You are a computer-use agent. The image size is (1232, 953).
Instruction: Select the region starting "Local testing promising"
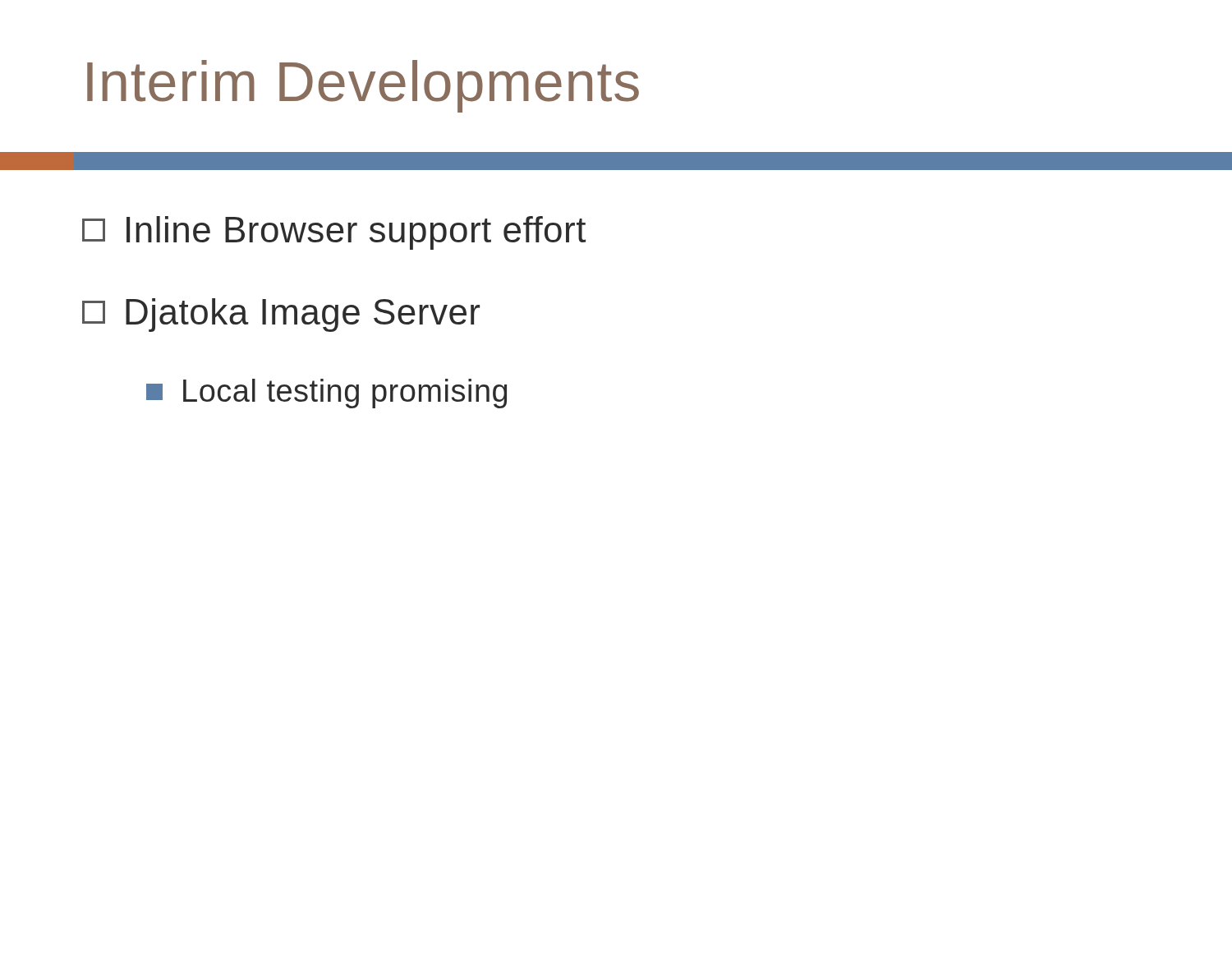pyautogui.click(x=328, y=391)
